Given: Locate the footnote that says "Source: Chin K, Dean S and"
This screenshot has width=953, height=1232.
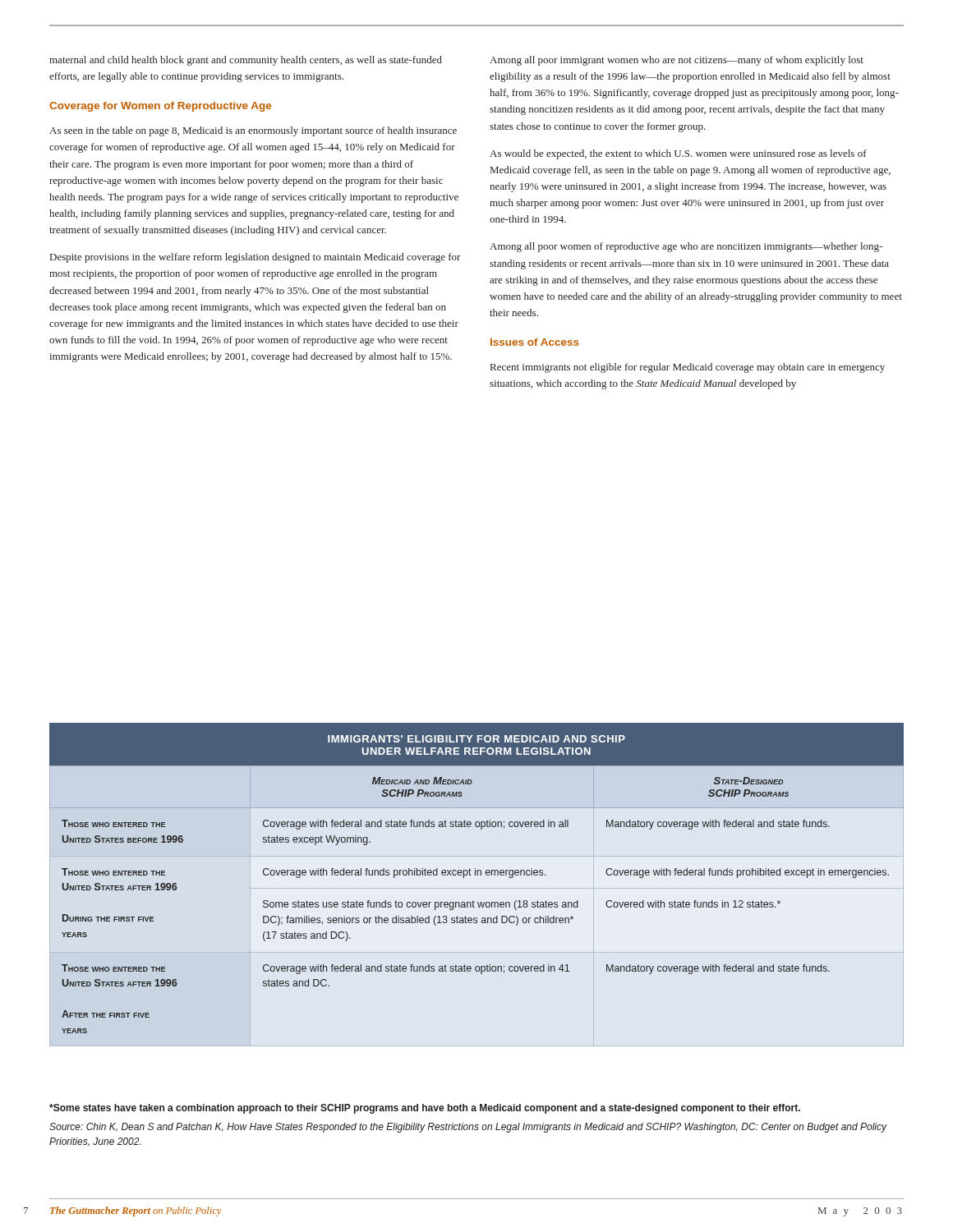Looking at the screenshot, I should (468, 1134).
